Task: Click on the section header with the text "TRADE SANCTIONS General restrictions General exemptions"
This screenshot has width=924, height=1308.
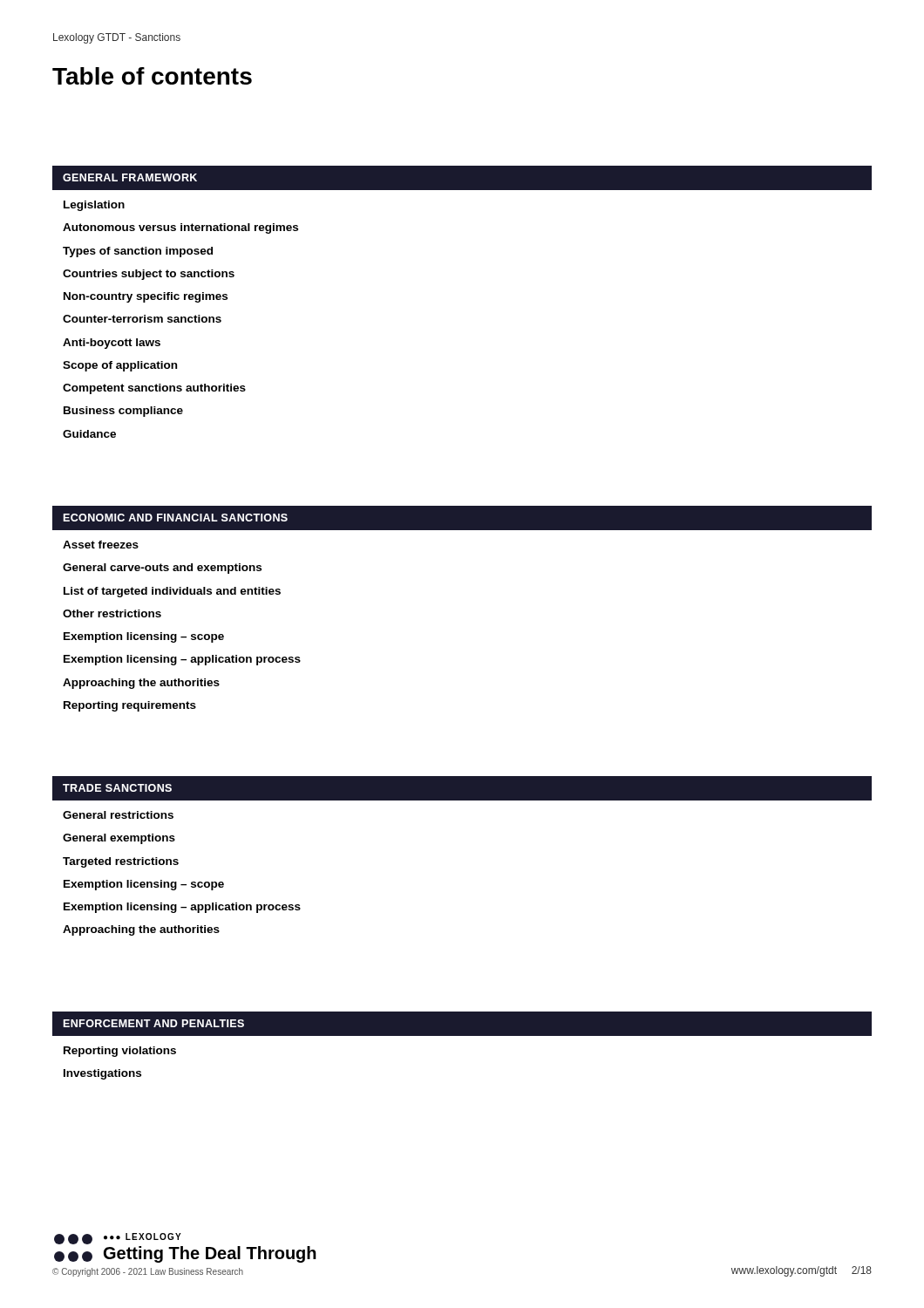Action: click(x=462, y=788)
